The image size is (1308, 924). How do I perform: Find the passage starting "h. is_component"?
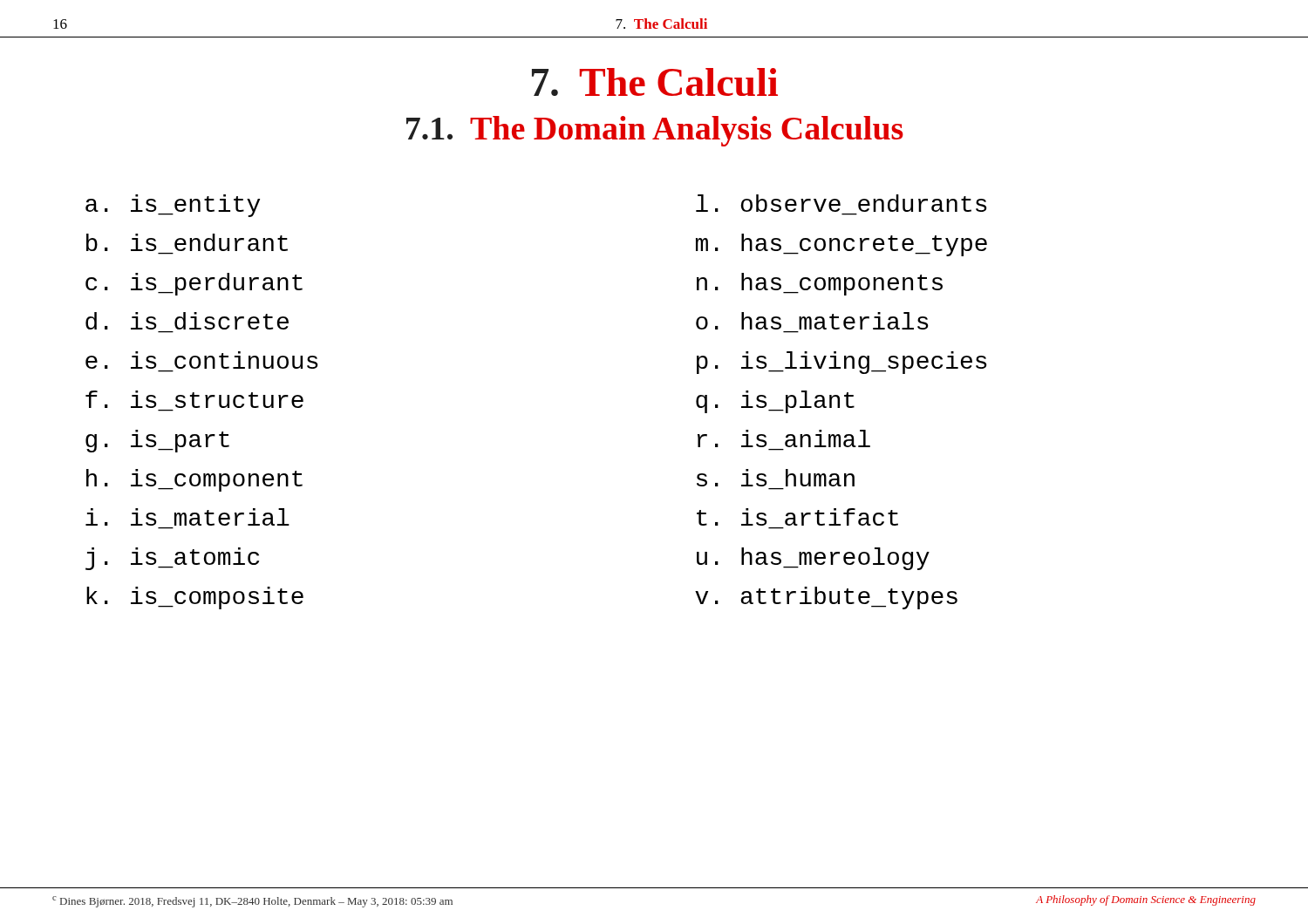179,480
